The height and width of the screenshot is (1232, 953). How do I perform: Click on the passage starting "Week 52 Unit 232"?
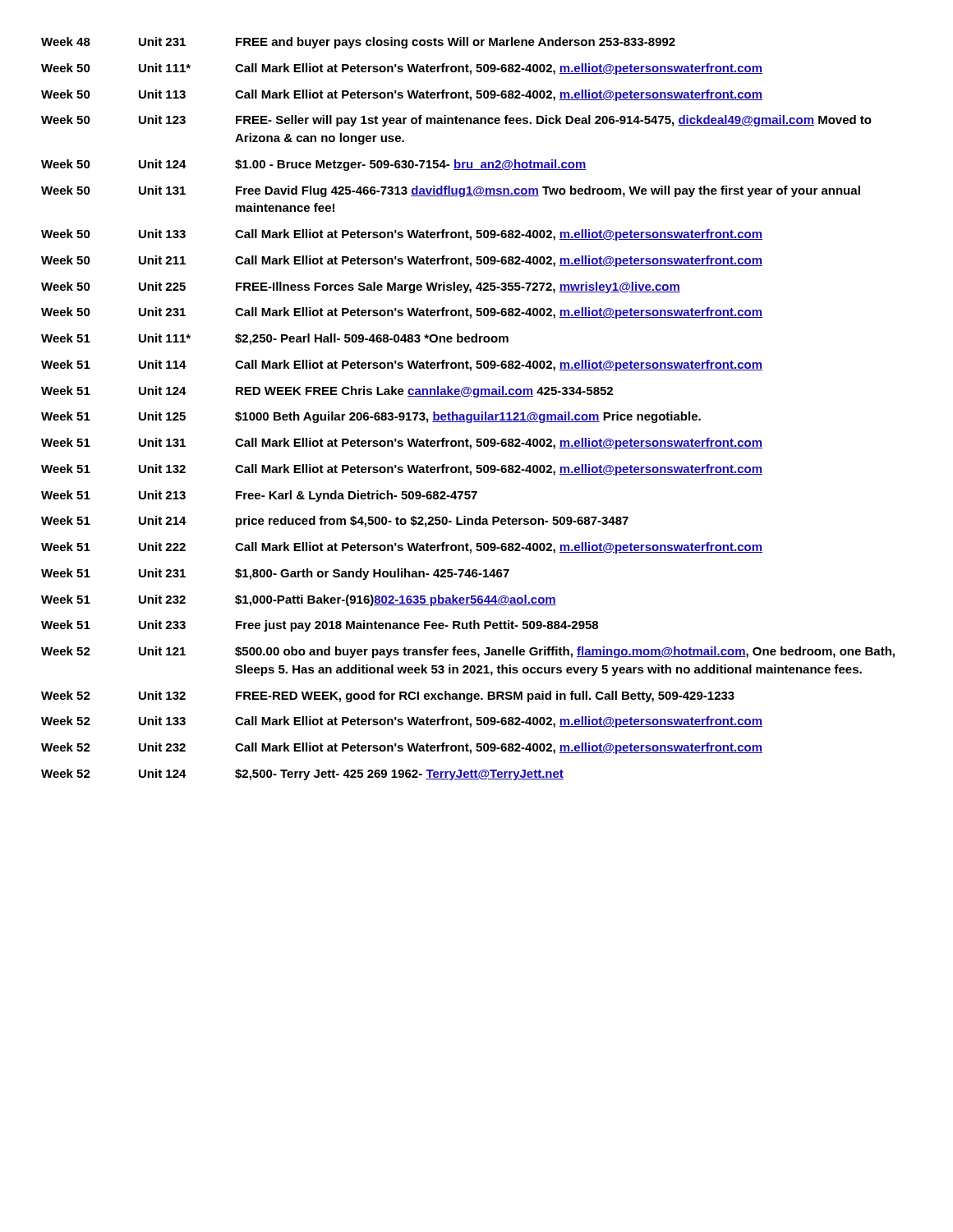coord(476,747)
